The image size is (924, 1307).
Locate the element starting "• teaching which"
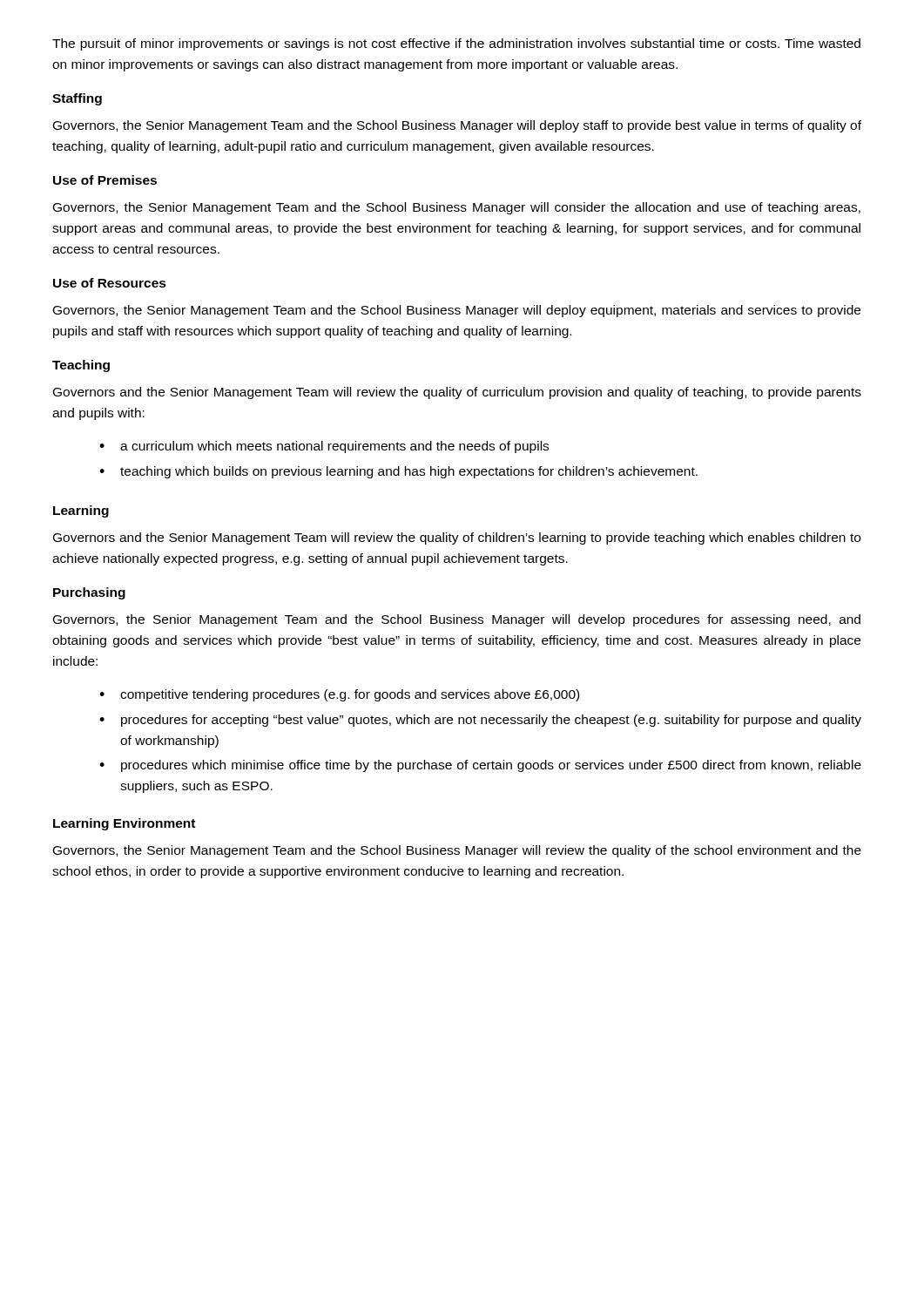480,472
